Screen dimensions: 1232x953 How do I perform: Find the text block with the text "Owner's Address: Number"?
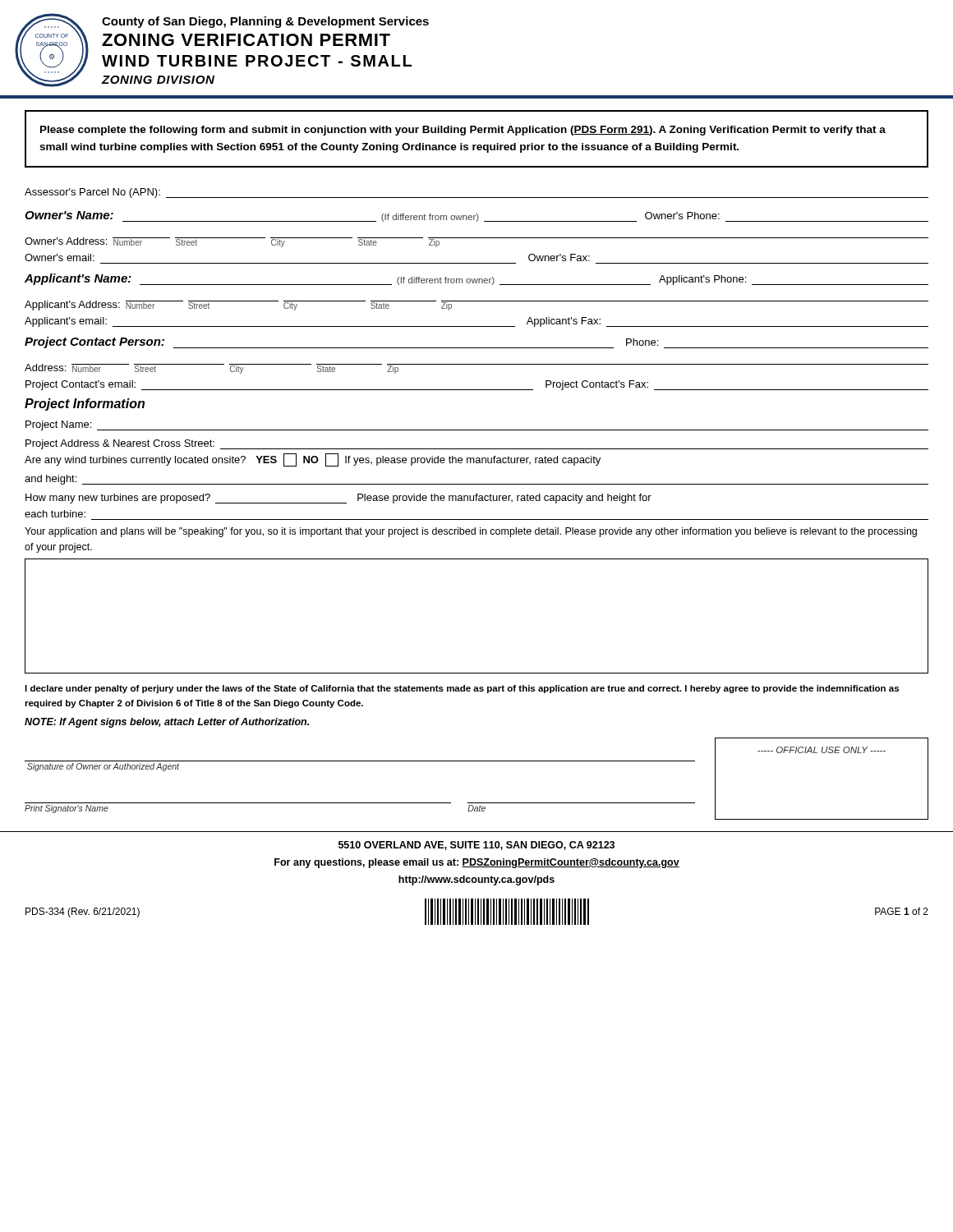tap(476, 235)
